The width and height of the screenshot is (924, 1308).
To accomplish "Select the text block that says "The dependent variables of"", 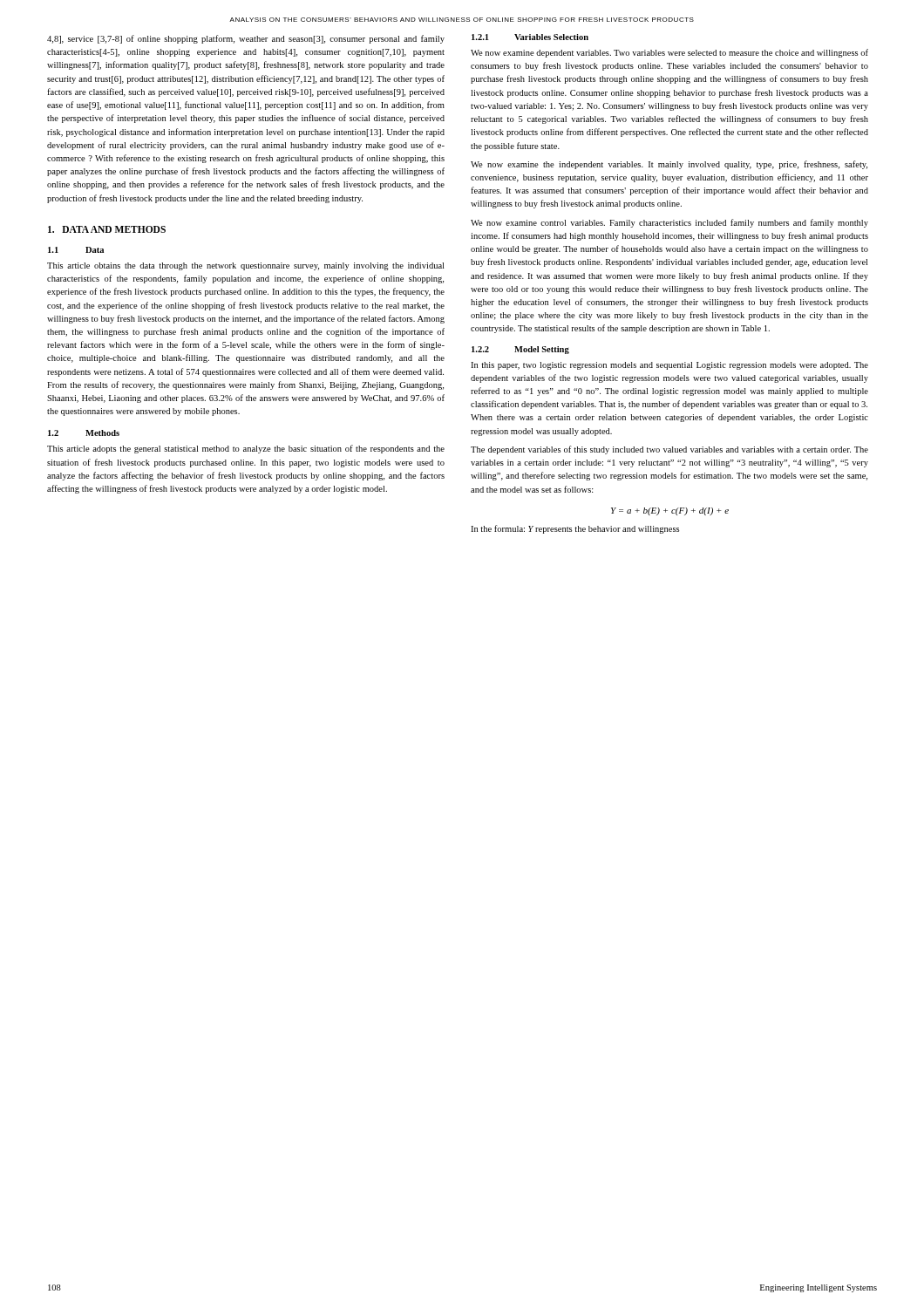I will coord(669,469).
